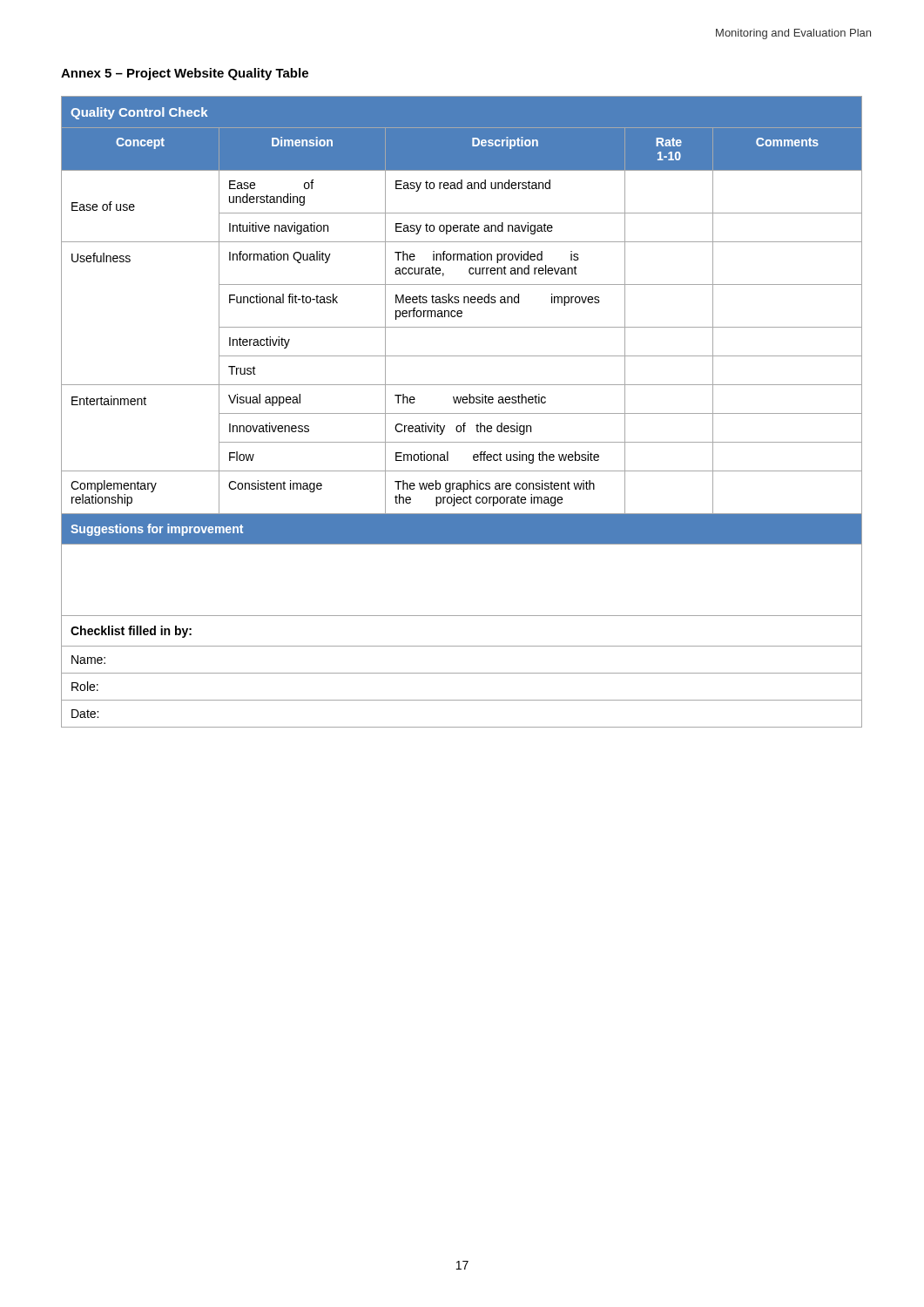Find the table that mentions "Information Quality"
This screenshot has height=1307, width=924.
[462, 412]
